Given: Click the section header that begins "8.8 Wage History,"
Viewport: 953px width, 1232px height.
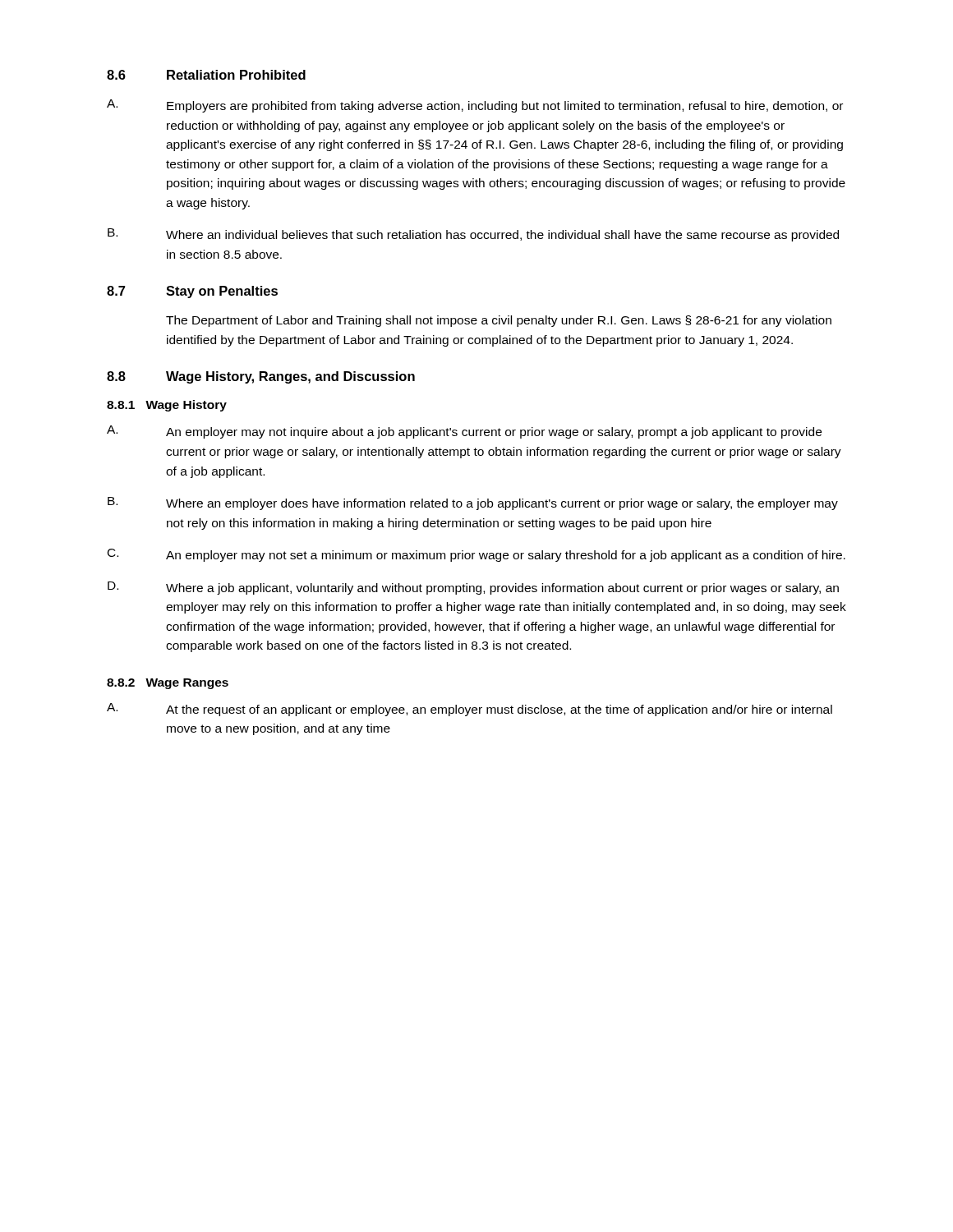Looking at the screenshot, I should (261, 377).
